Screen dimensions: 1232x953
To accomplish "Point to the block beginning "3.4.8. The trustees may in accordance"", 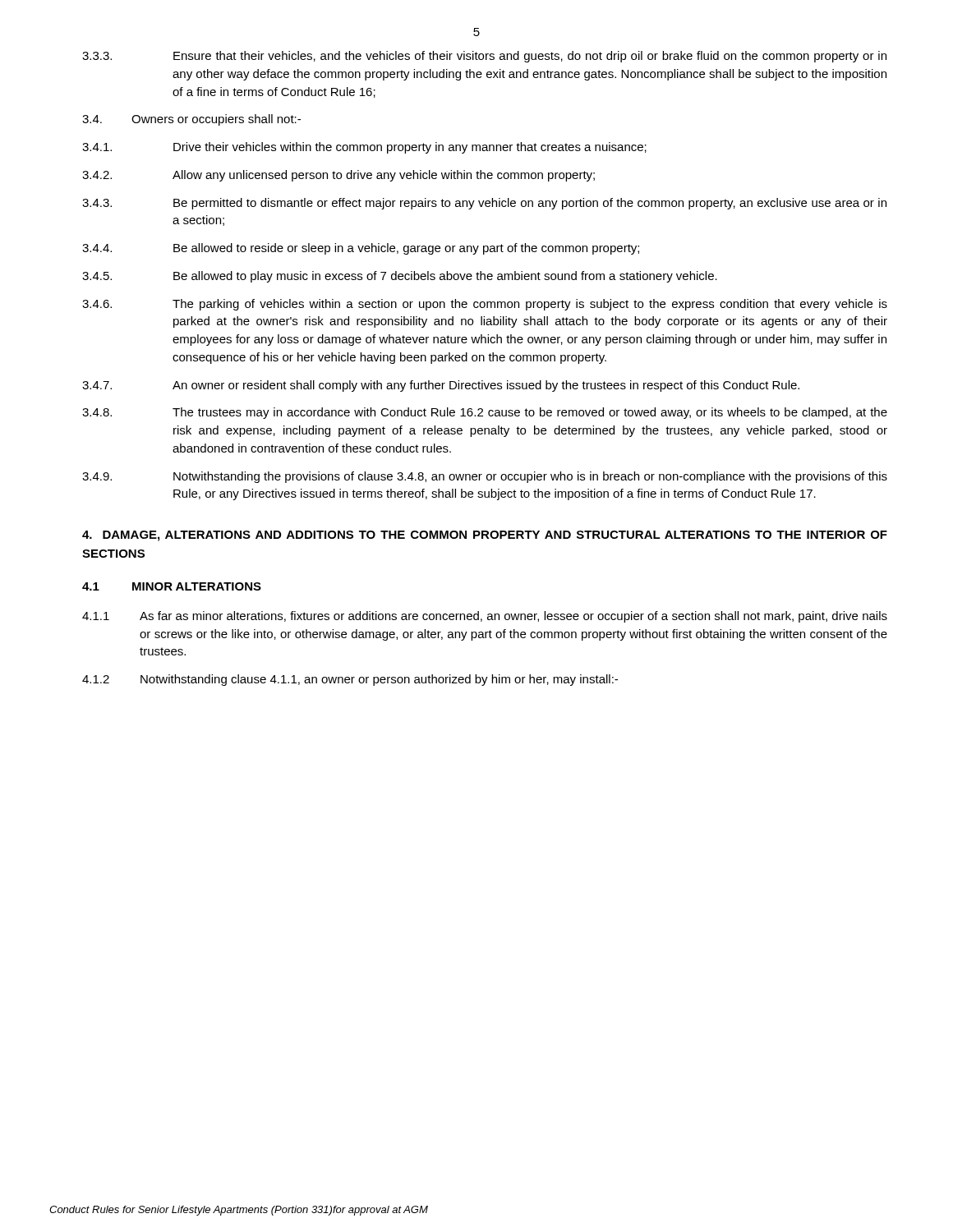I will point(485,430).
